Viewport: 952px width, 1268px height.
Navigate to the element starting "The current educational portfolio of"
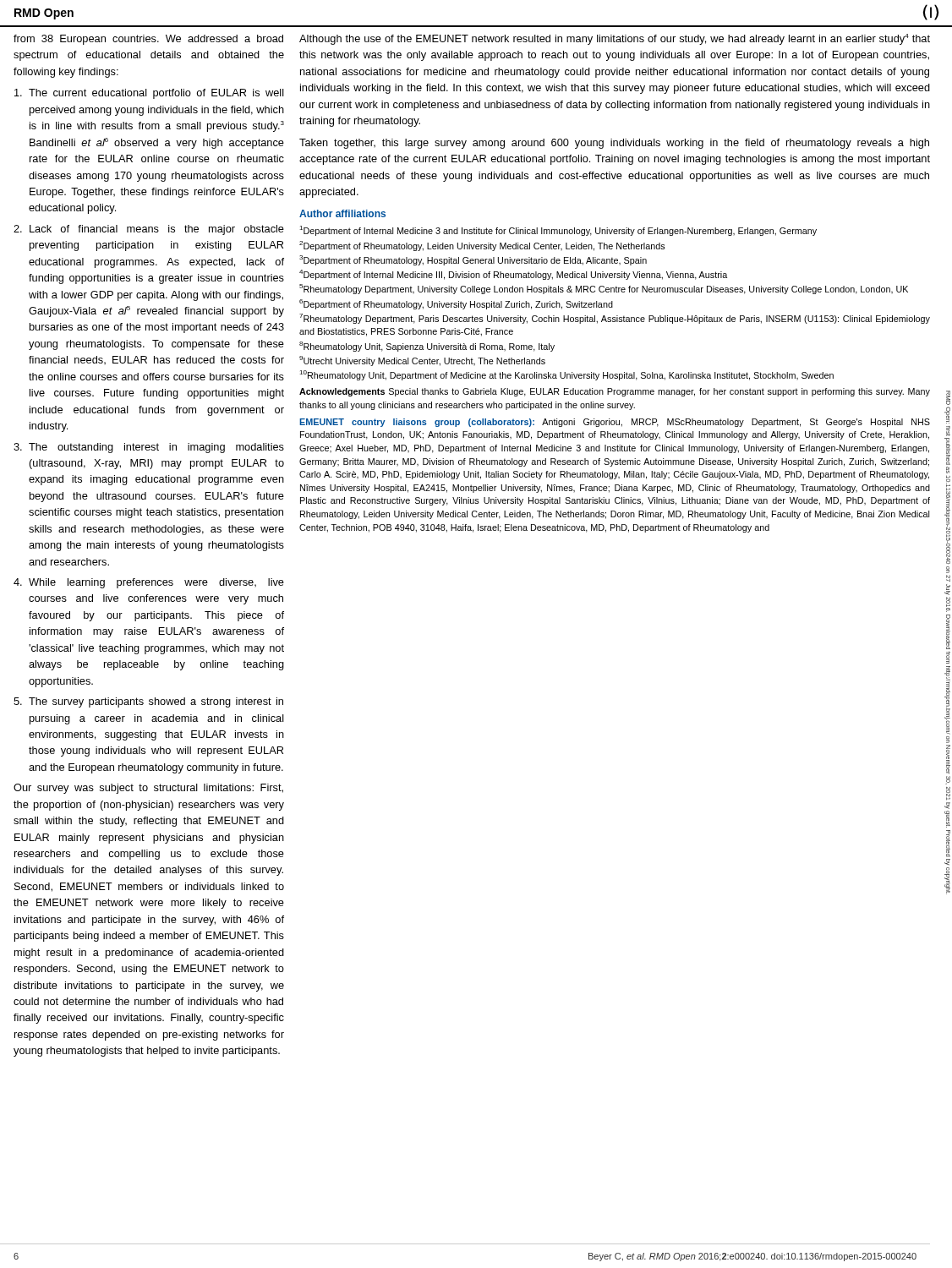149,151
